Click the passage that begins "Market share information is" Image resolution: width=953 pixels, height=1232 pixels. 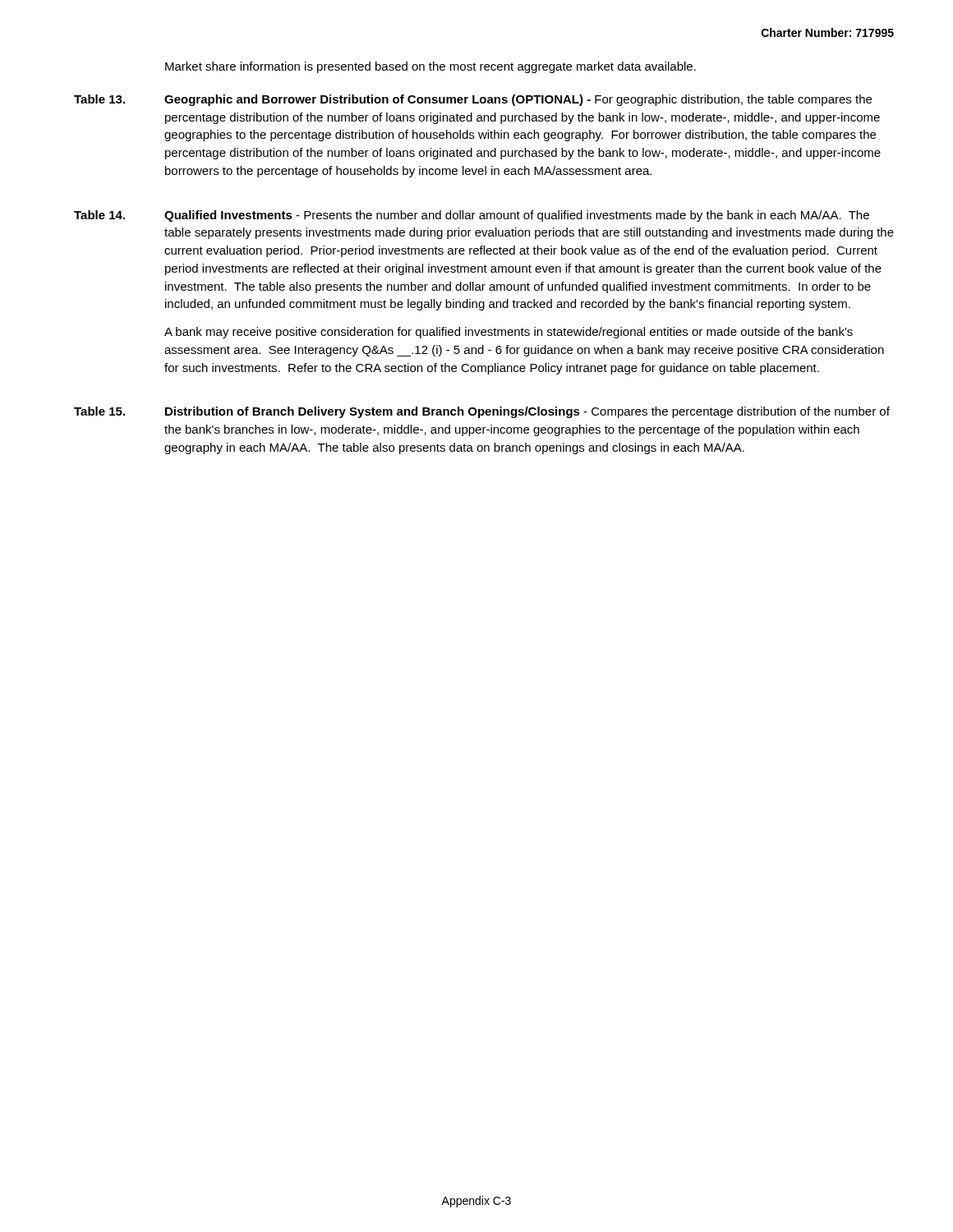click(x=430, y=66)
